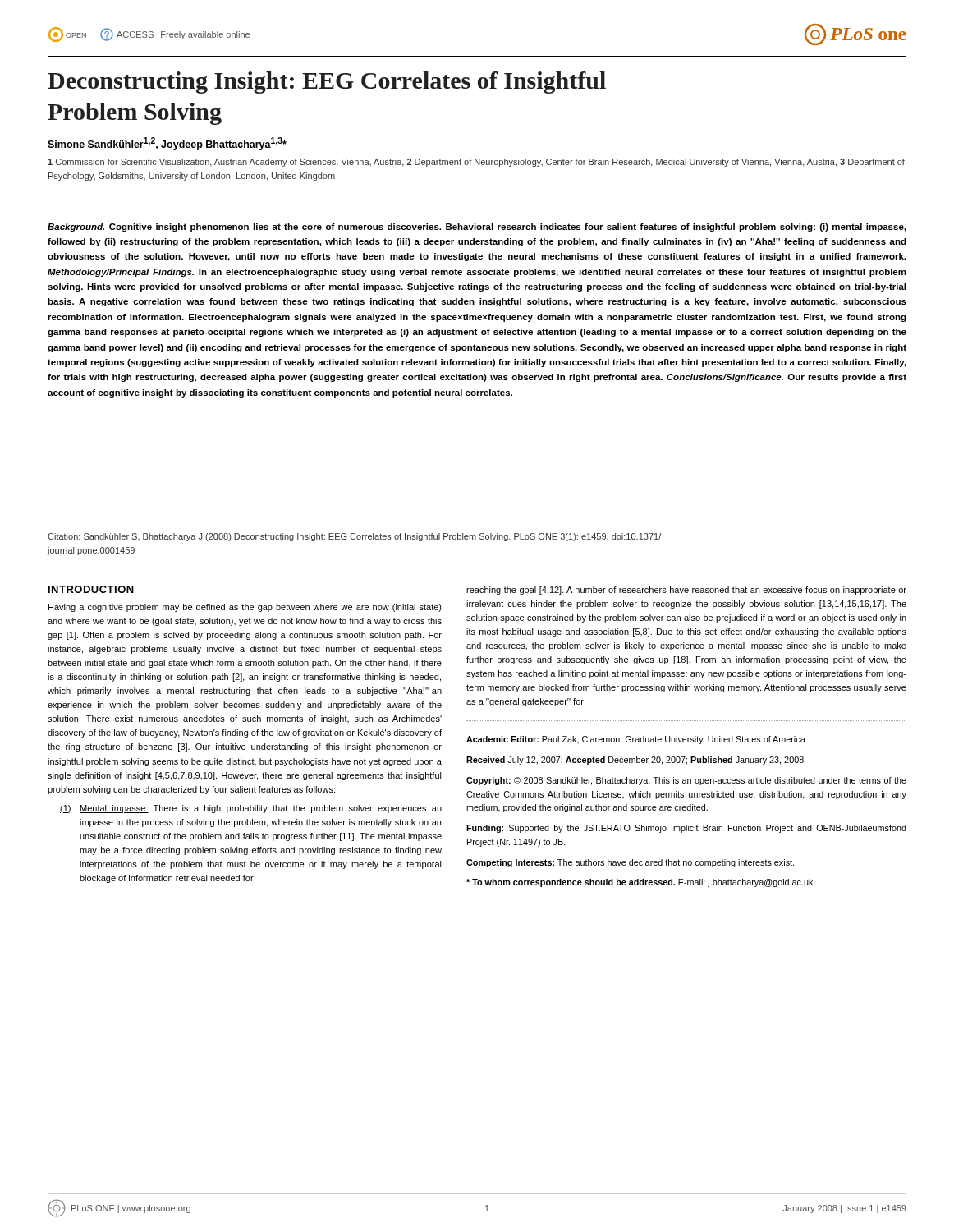Find the text block that says "To whom correspondence should"
This screenshot has width=954, height=1232.
tap(640, 882)
